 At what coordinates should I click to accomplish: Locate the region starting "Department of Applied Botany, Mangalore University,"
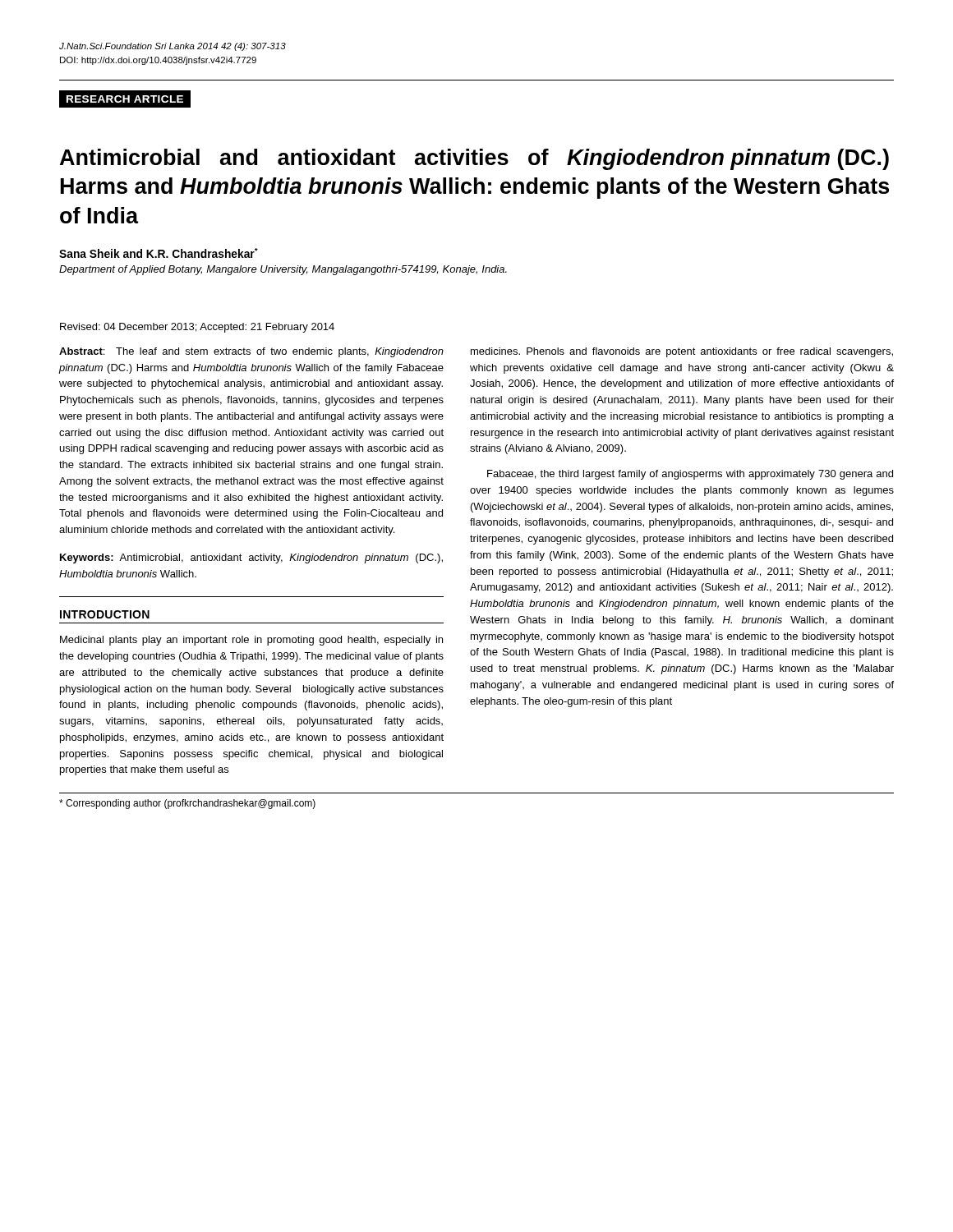point(283,269)
